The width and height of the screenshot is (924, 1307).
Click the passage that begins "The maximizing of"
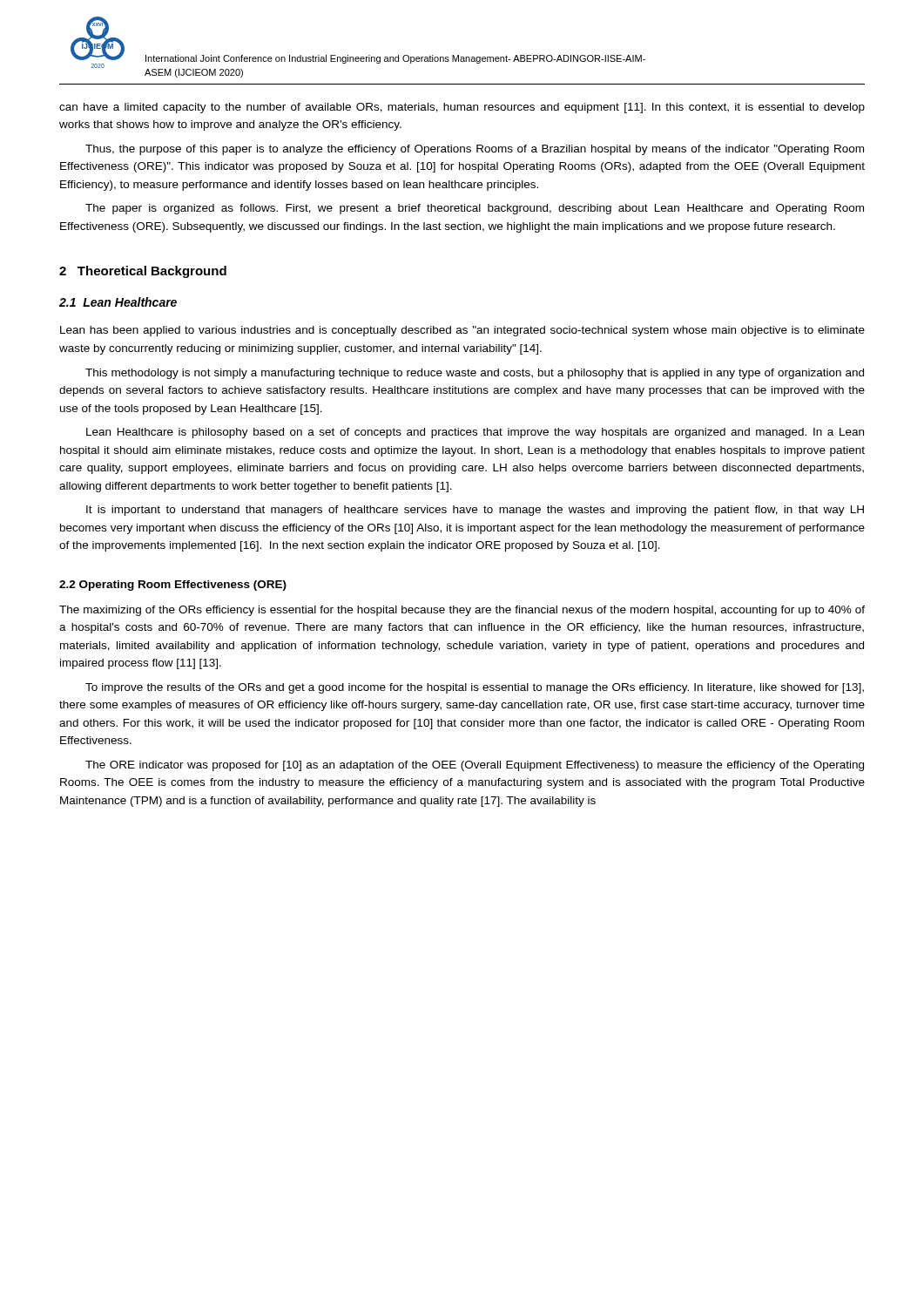point(462,637)
